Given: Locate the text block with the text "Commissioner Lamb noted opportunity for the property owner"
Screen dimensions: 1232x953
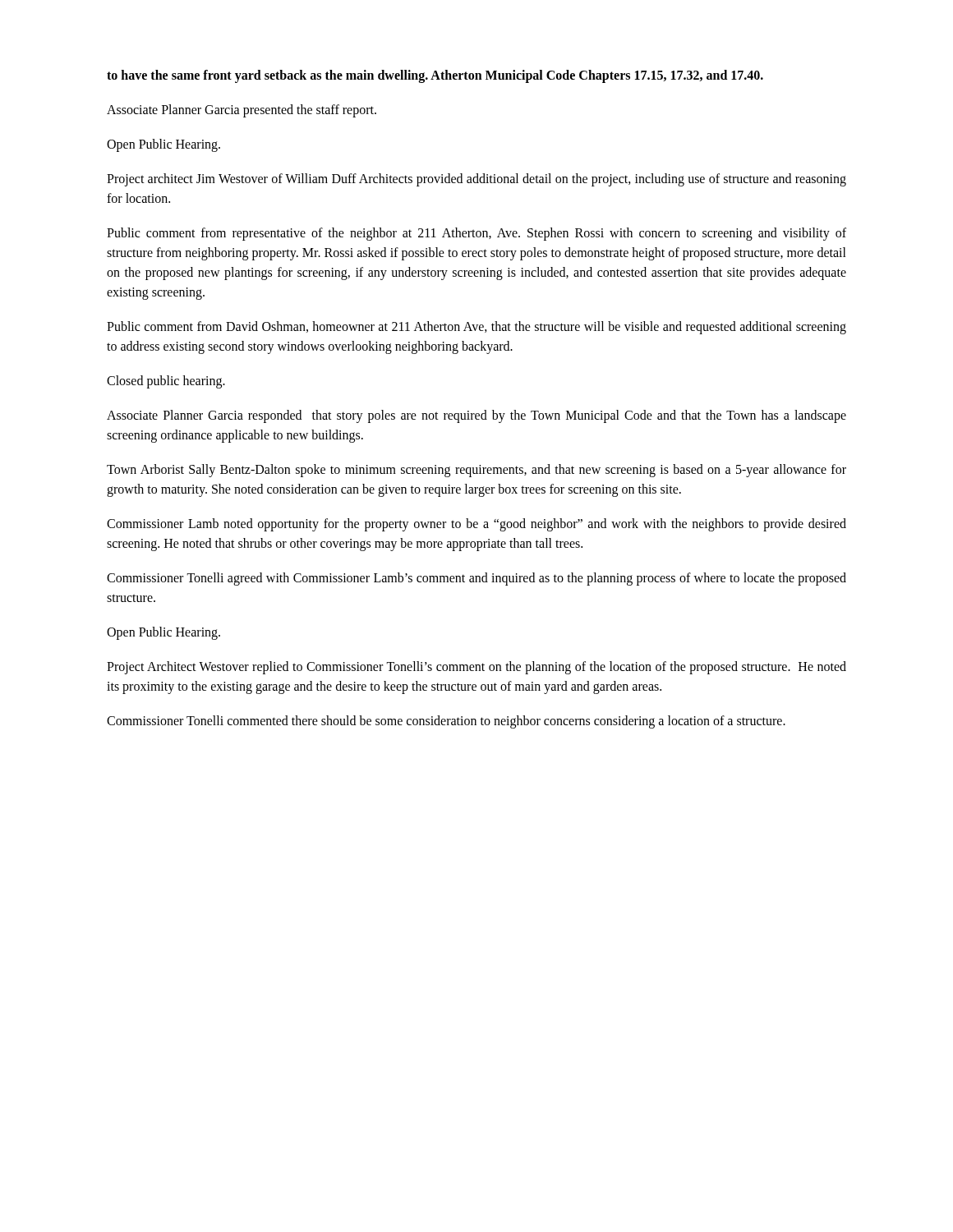Looking at the screenshot, I should (476, 533).
